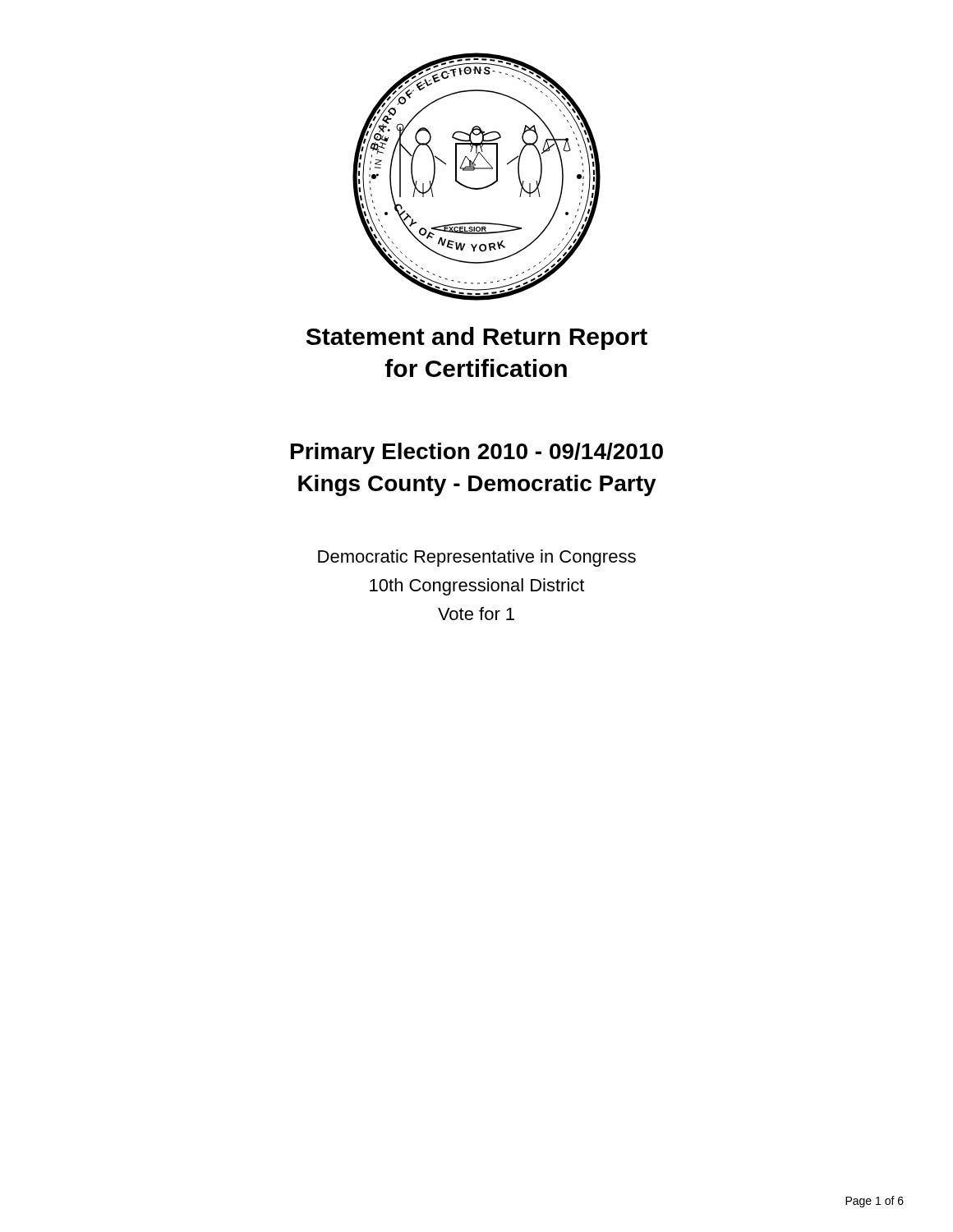953x1232 pixels.
Task: Click the passage that begins "Democratic Representative in Congress 10th Congressional District Vote"
Action: (476, 585)
